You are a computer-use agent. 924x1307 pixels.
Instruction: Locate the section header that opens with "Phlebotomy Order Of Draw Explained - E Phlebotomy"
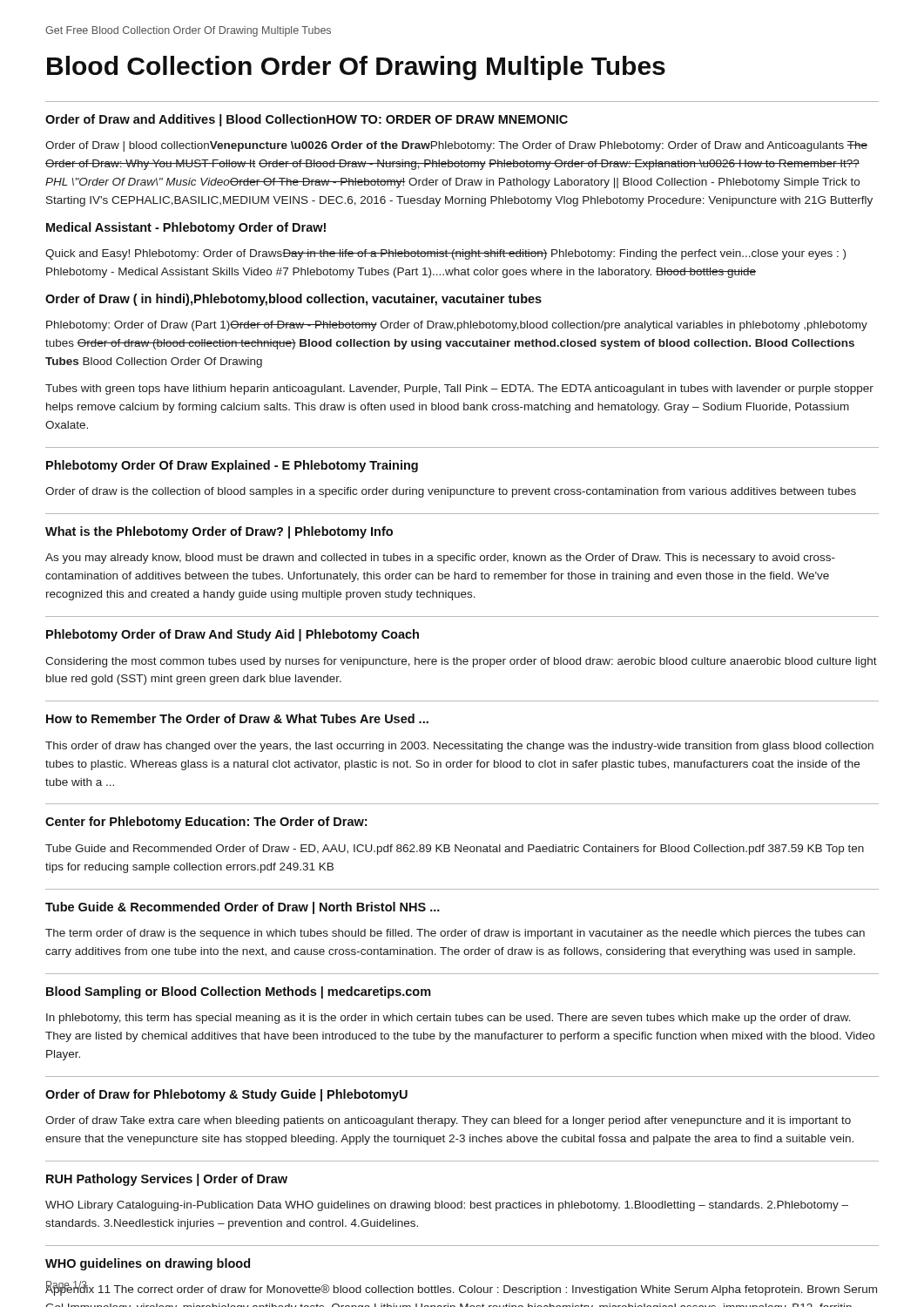(232, 466)
